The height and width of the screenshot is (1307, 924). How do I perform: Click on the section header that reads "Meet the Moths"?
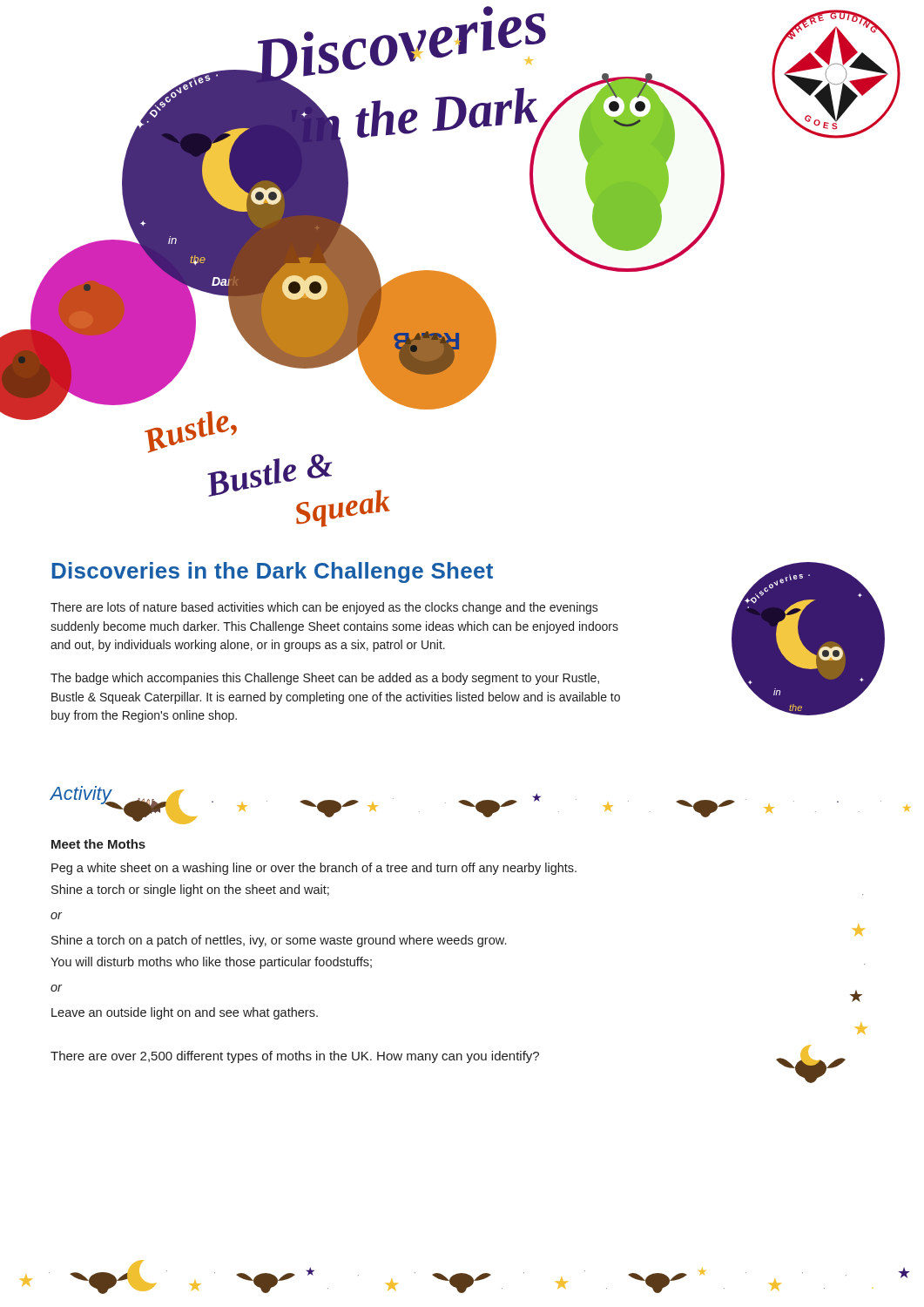tap(98, 844)
